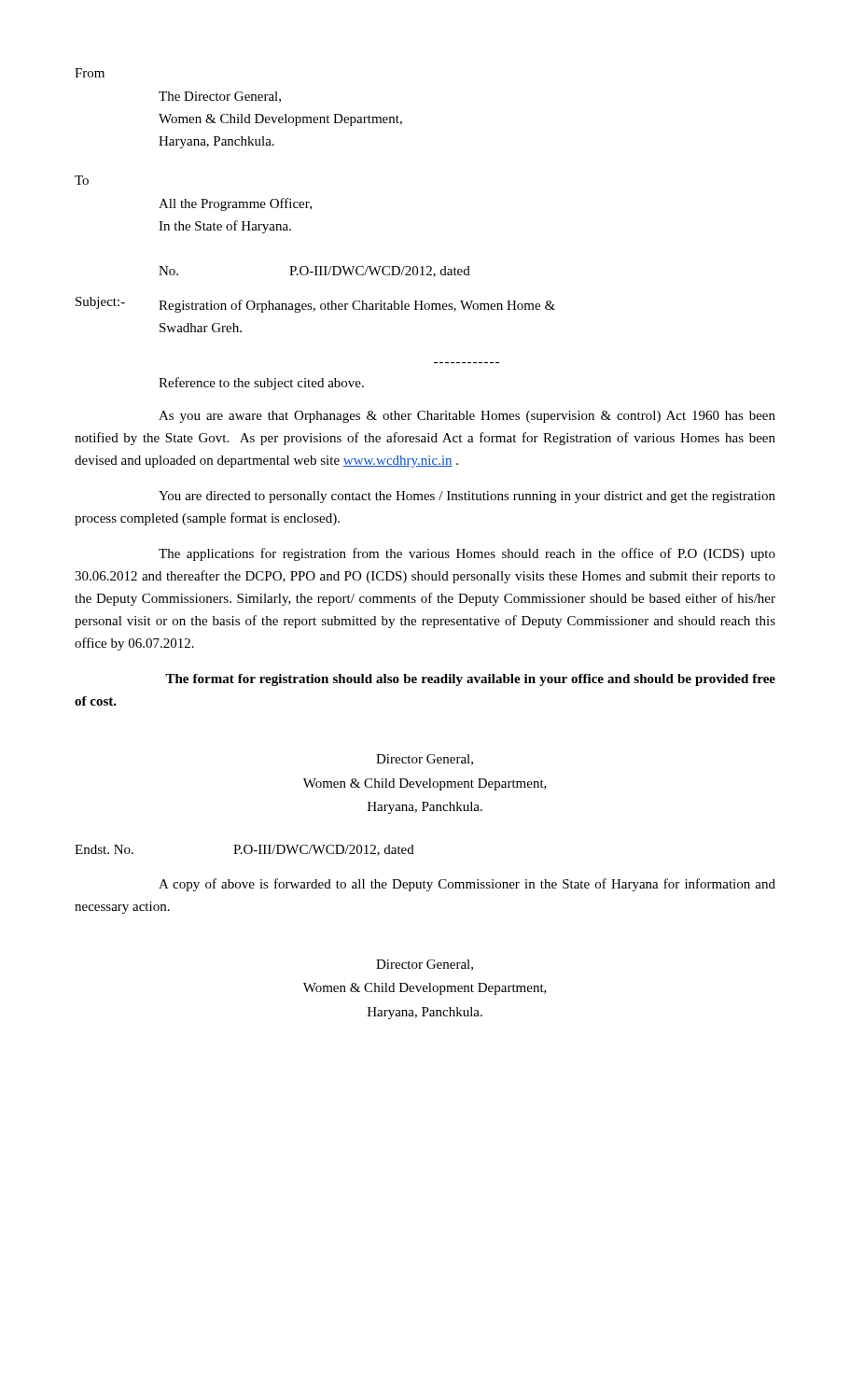Click on the text with the text "Reference to the subject cited above."
Screen dimensions: 1400x850
[x=262, y=383]
